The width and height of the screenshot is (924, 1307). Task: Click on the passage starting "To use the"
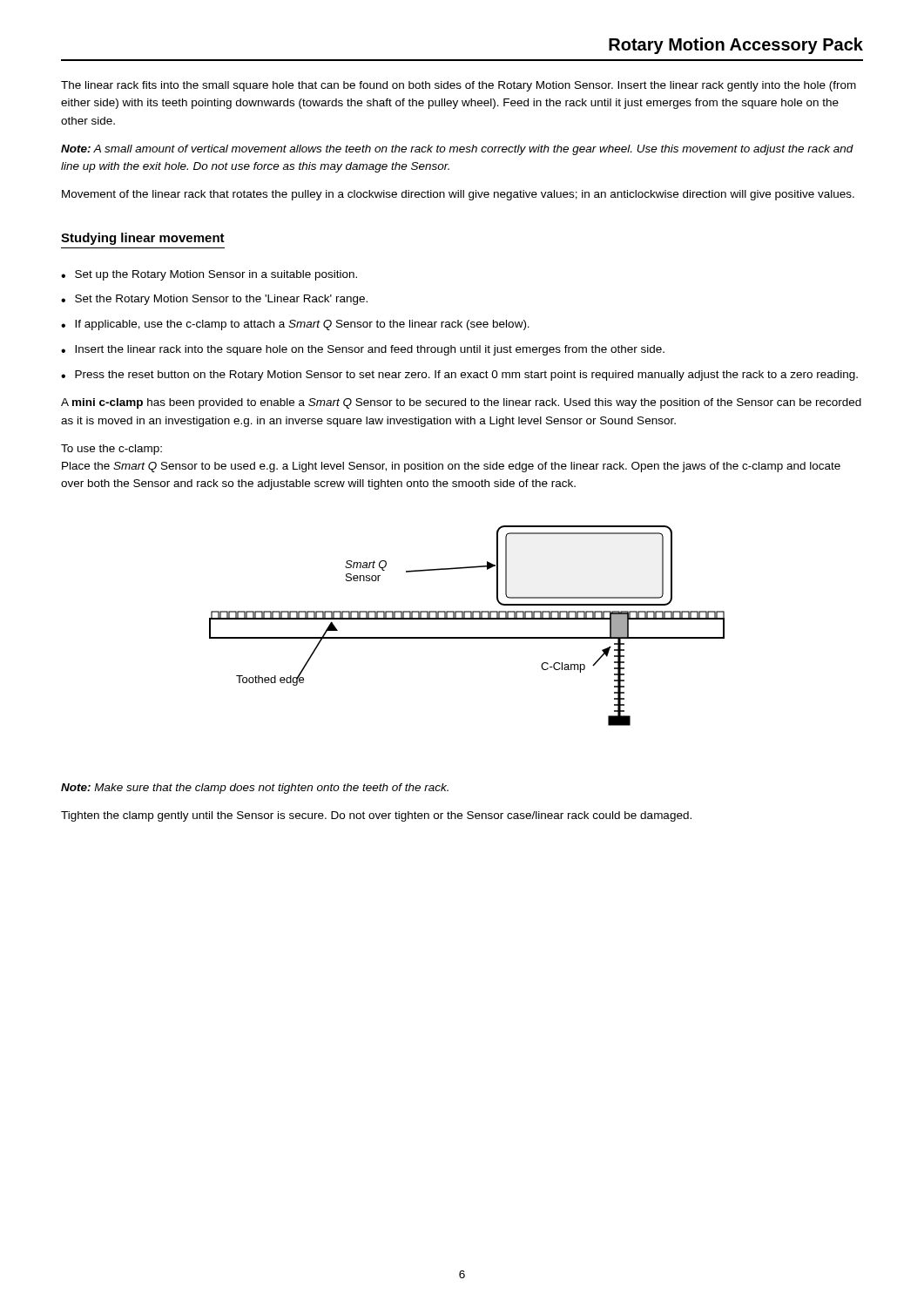click(451, 466)
